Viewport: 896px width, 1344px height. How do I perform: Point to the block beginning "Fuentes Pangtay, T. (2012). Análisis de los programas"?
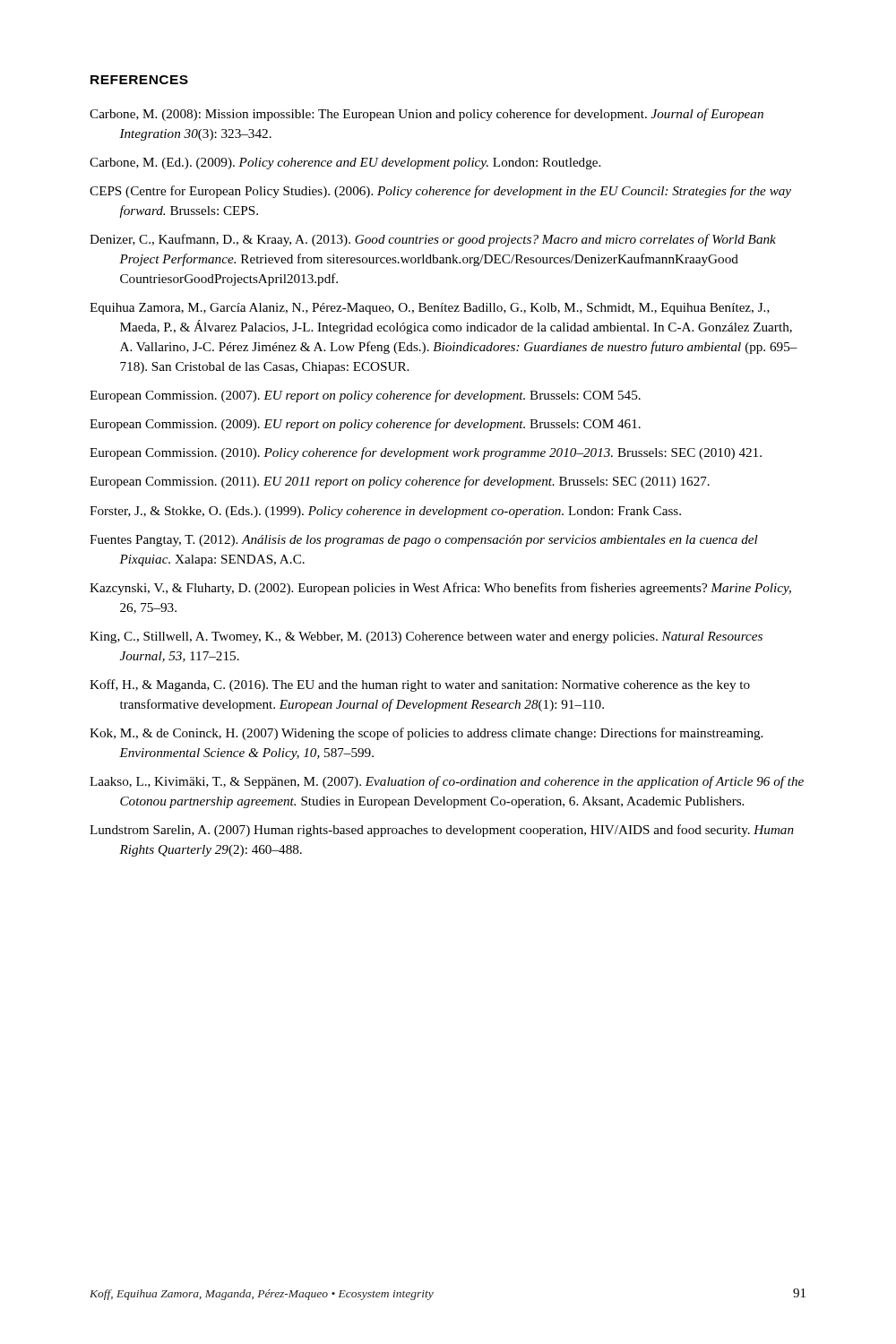tap(424, 548)
